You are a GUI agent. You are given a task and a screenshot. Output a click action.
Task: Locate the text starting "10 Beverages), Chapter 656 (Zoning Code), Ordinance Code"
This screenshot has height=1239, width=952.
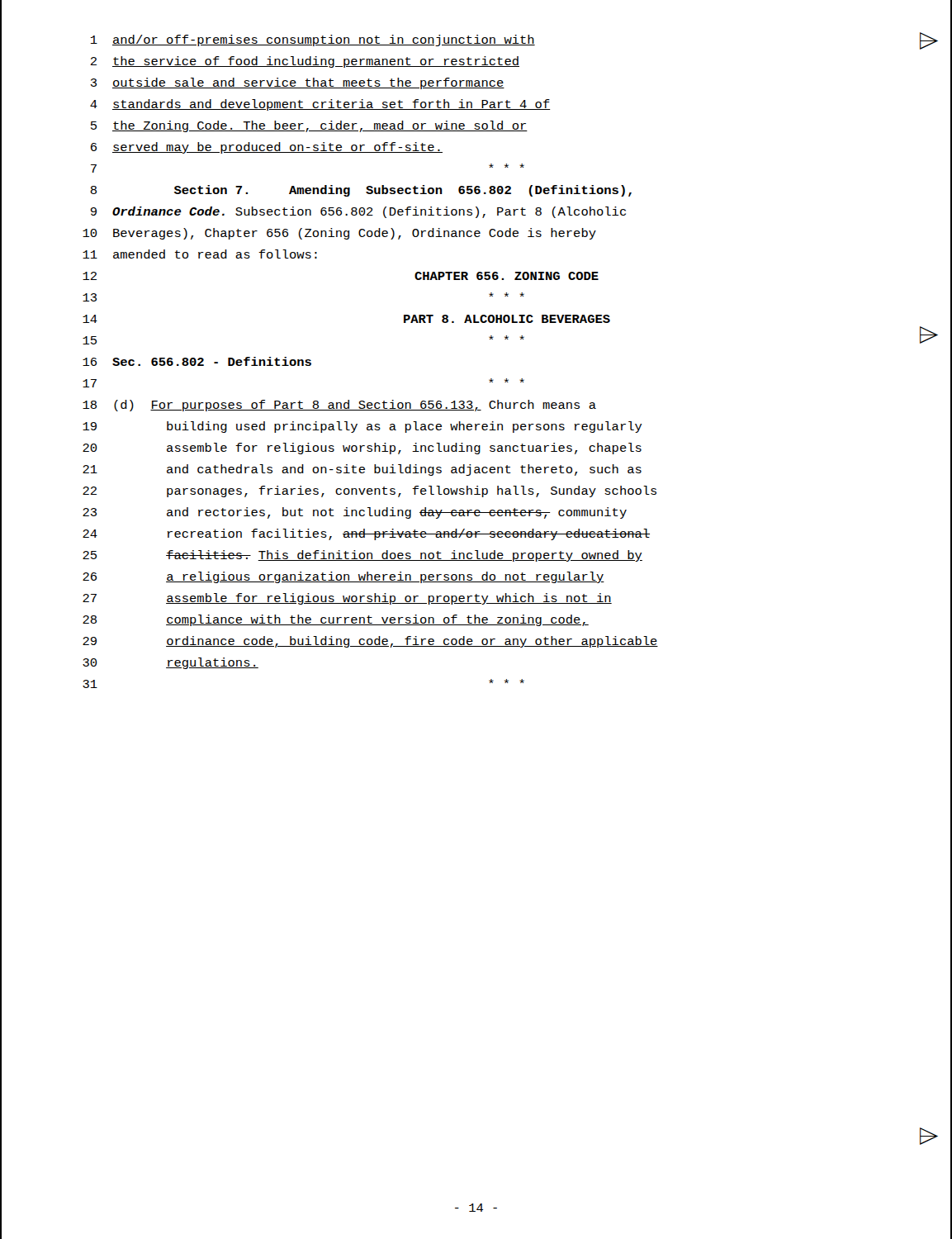[484, 234]
